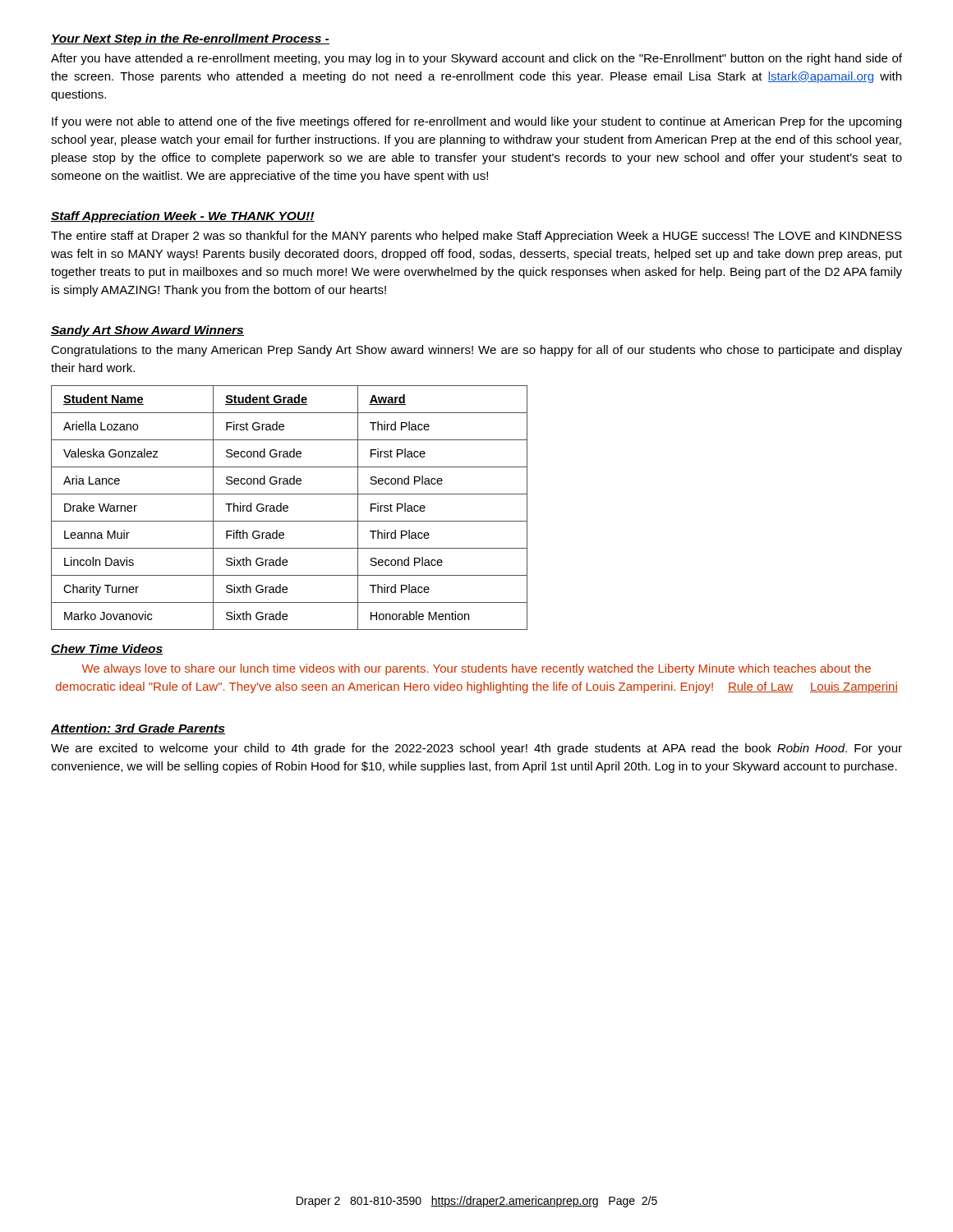The width and height of the screenshot is (953, 1232).
Task: Point to the section header beginning "Your Next Step"
Action: 190,38
